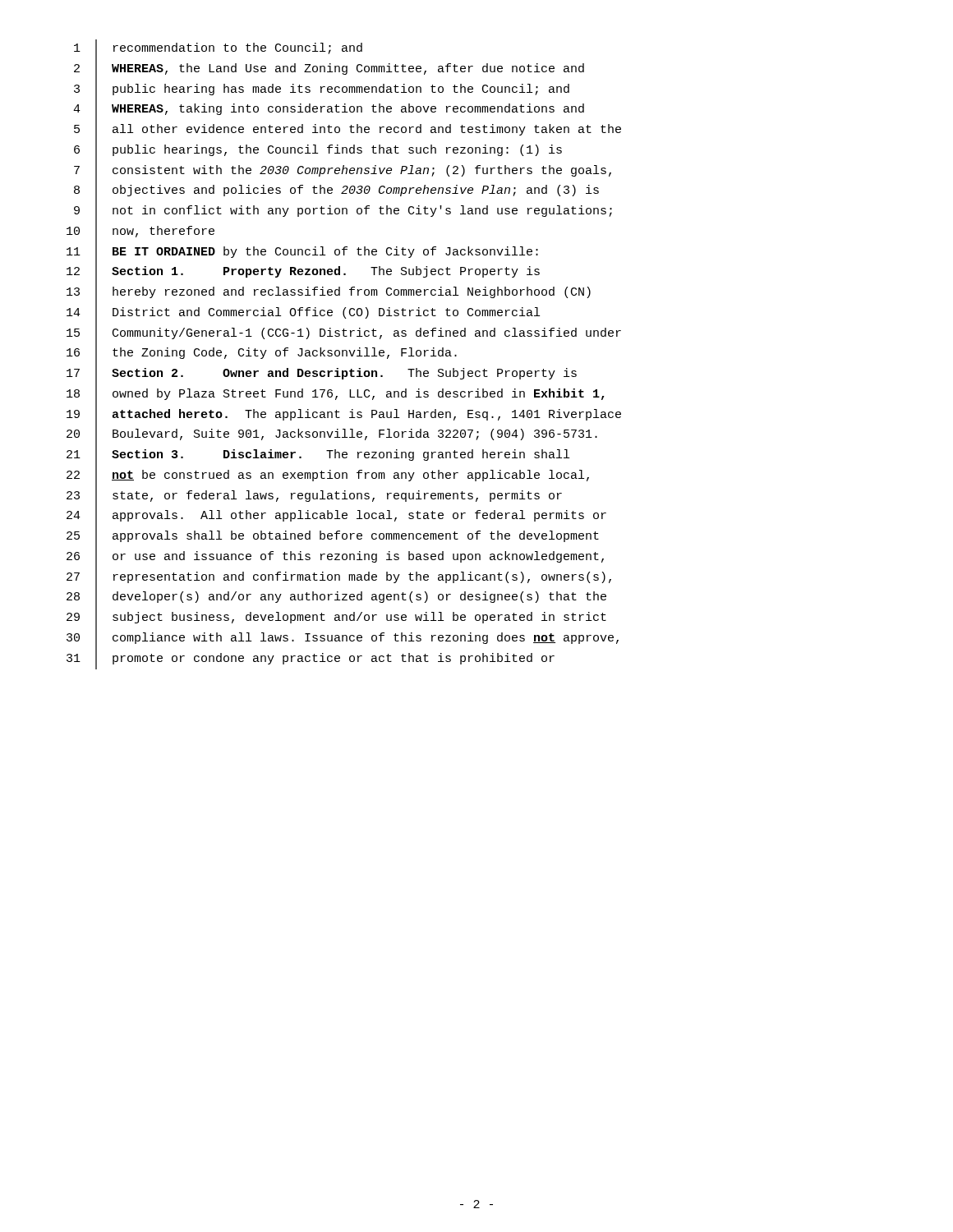Viewport: 953px width, 1232px height.
Task: Select the passage starting "24 approvals. All other"
Action: (476, 517)
